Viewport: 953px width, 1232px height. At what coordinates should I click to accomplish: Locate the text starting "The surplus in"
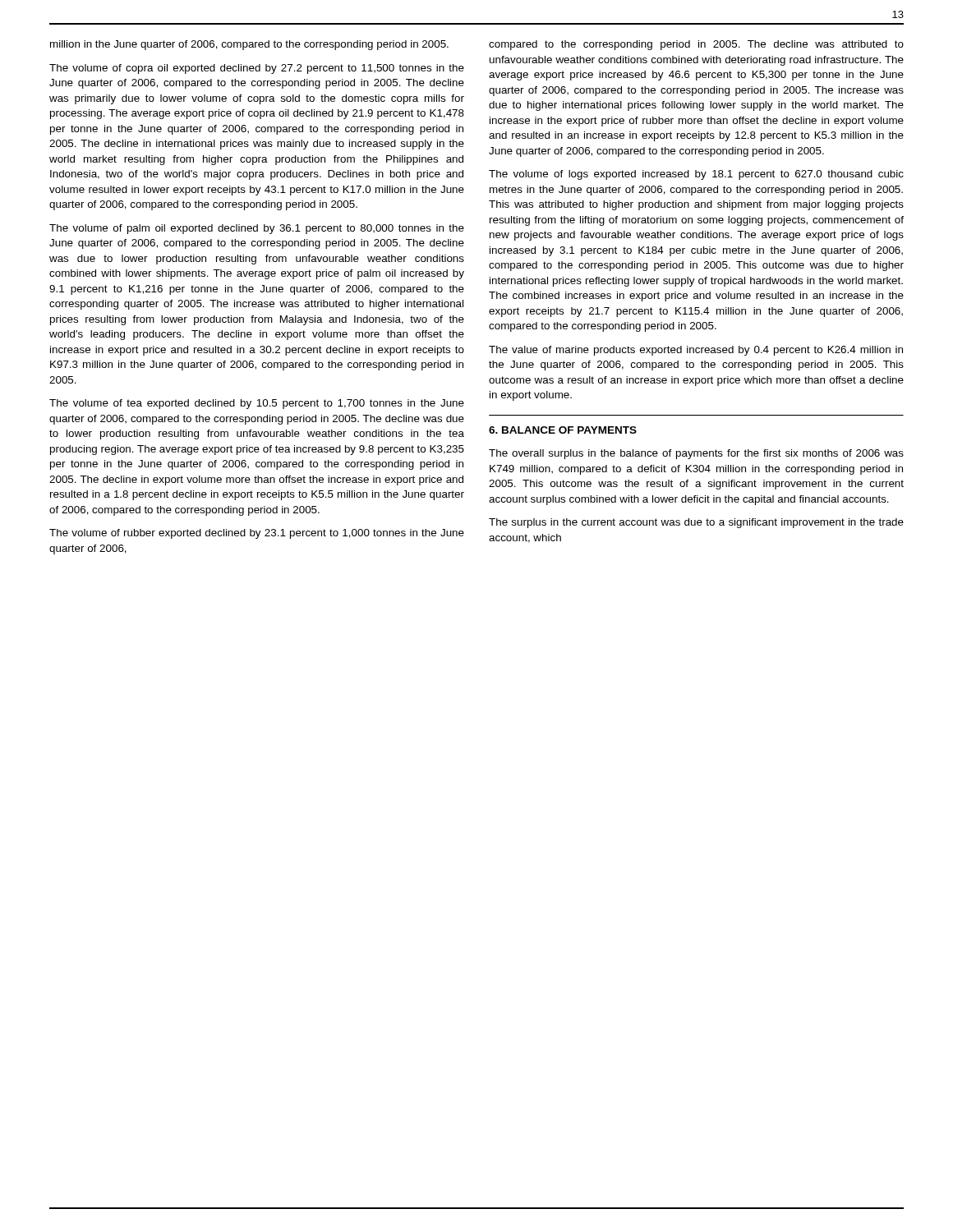tap(696, 530)
